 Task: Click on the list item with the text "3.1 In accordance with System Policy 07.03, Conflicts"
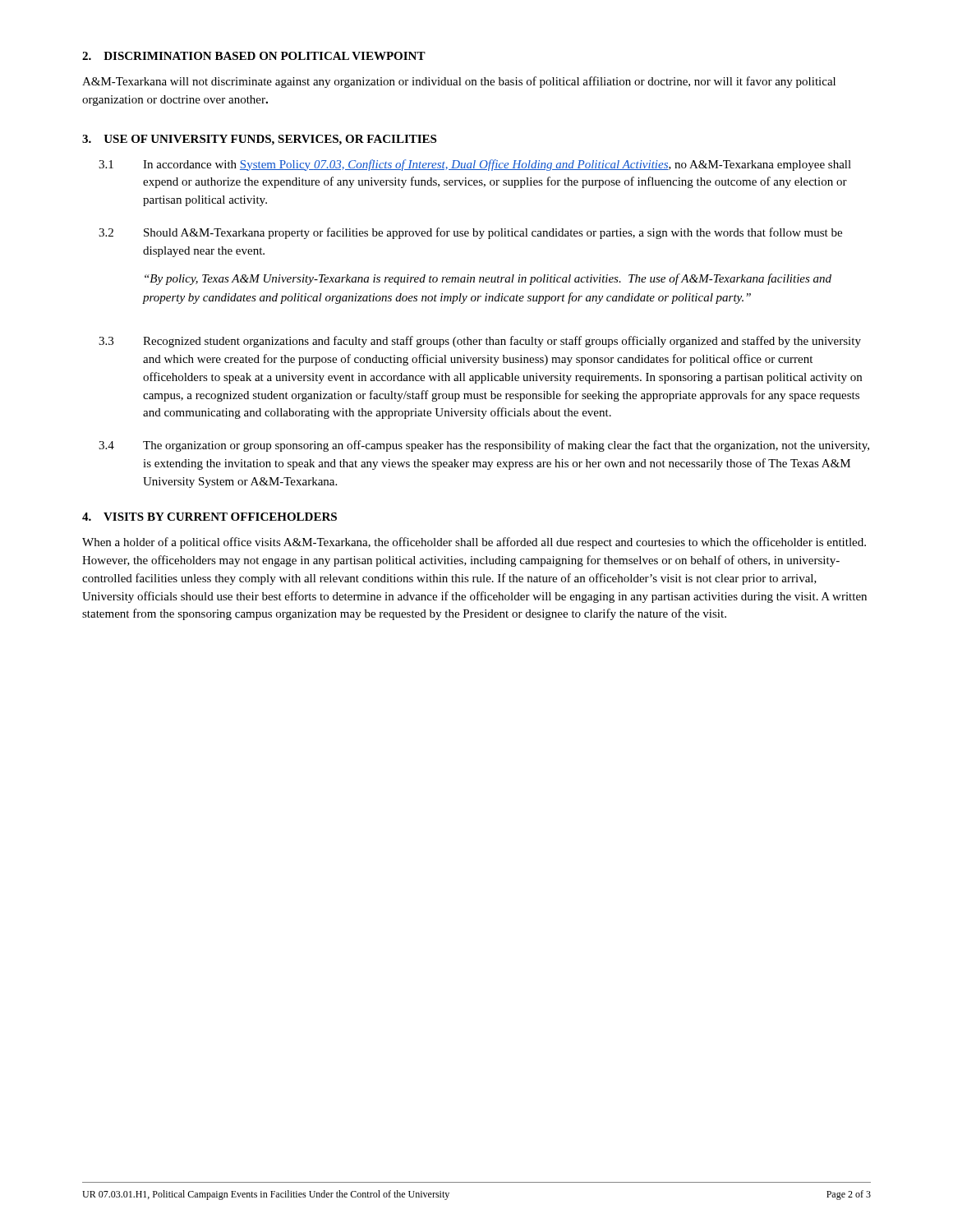point(485,182)
